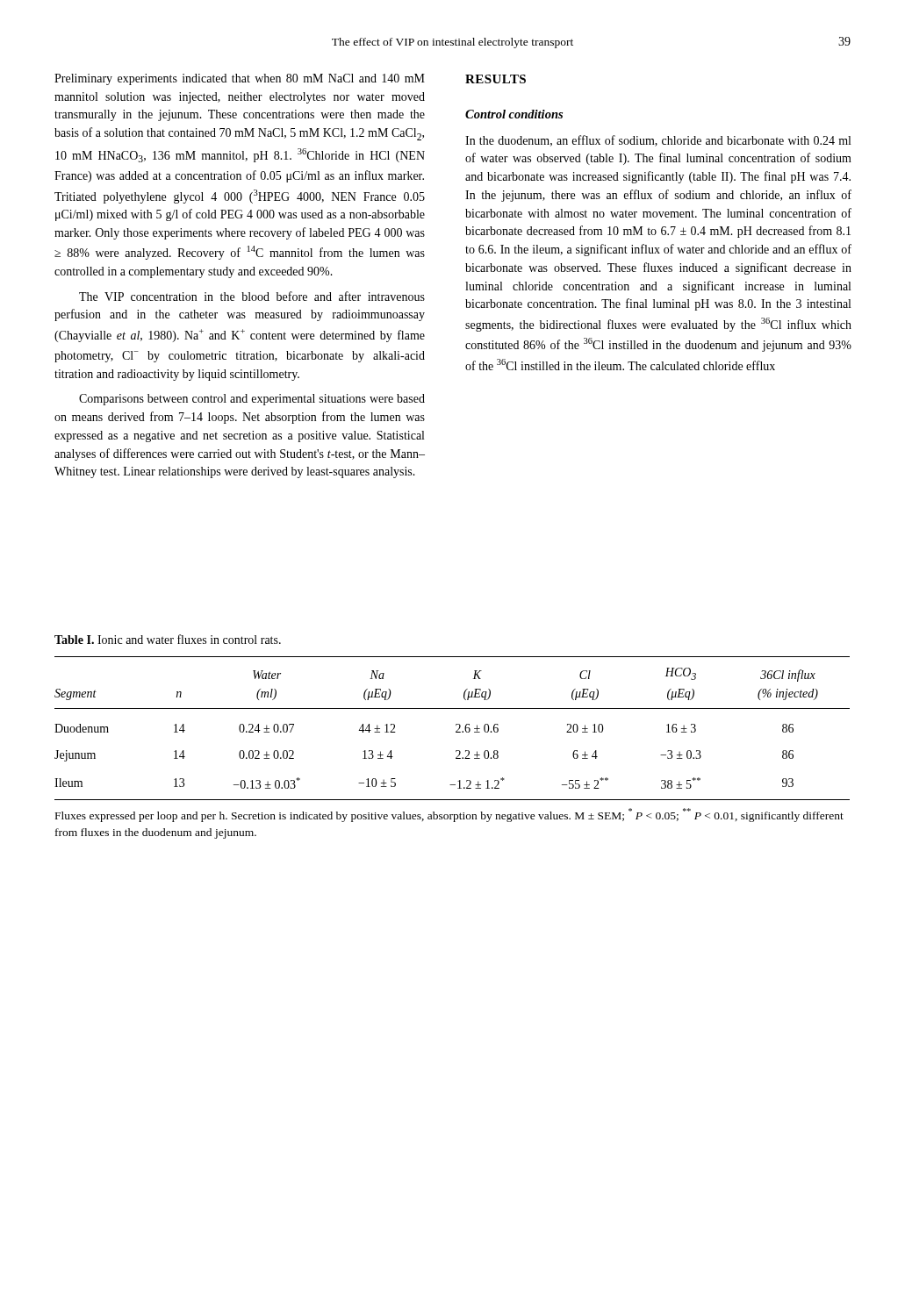Select the passage starting "In the duodenum, an efflux of sodium, chloride"
Screen dimensions: 1316x905
[x=658, y=254]
